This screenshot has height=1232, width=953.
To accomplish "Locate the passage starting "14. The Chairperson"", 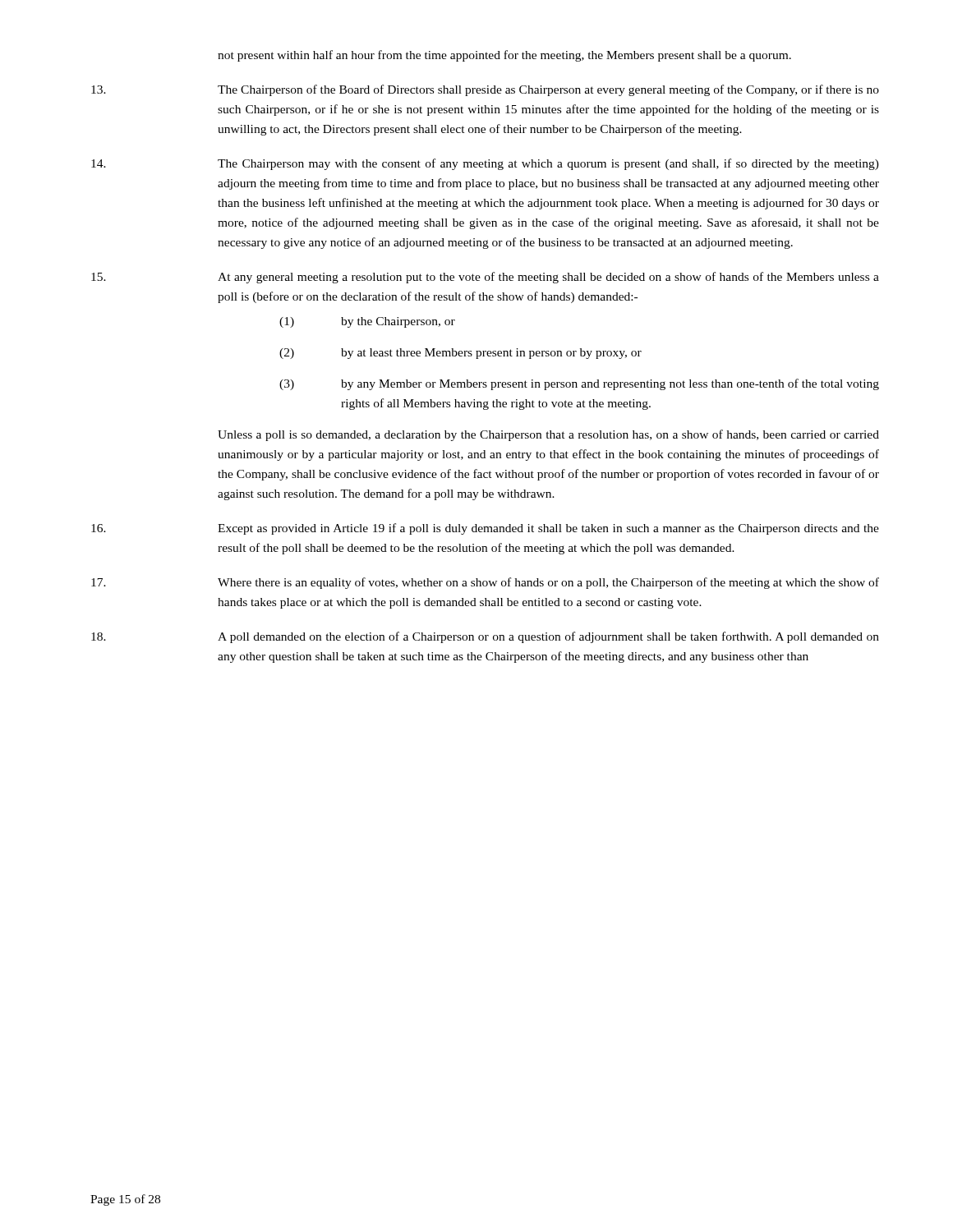I will click(x=485, y=203).
